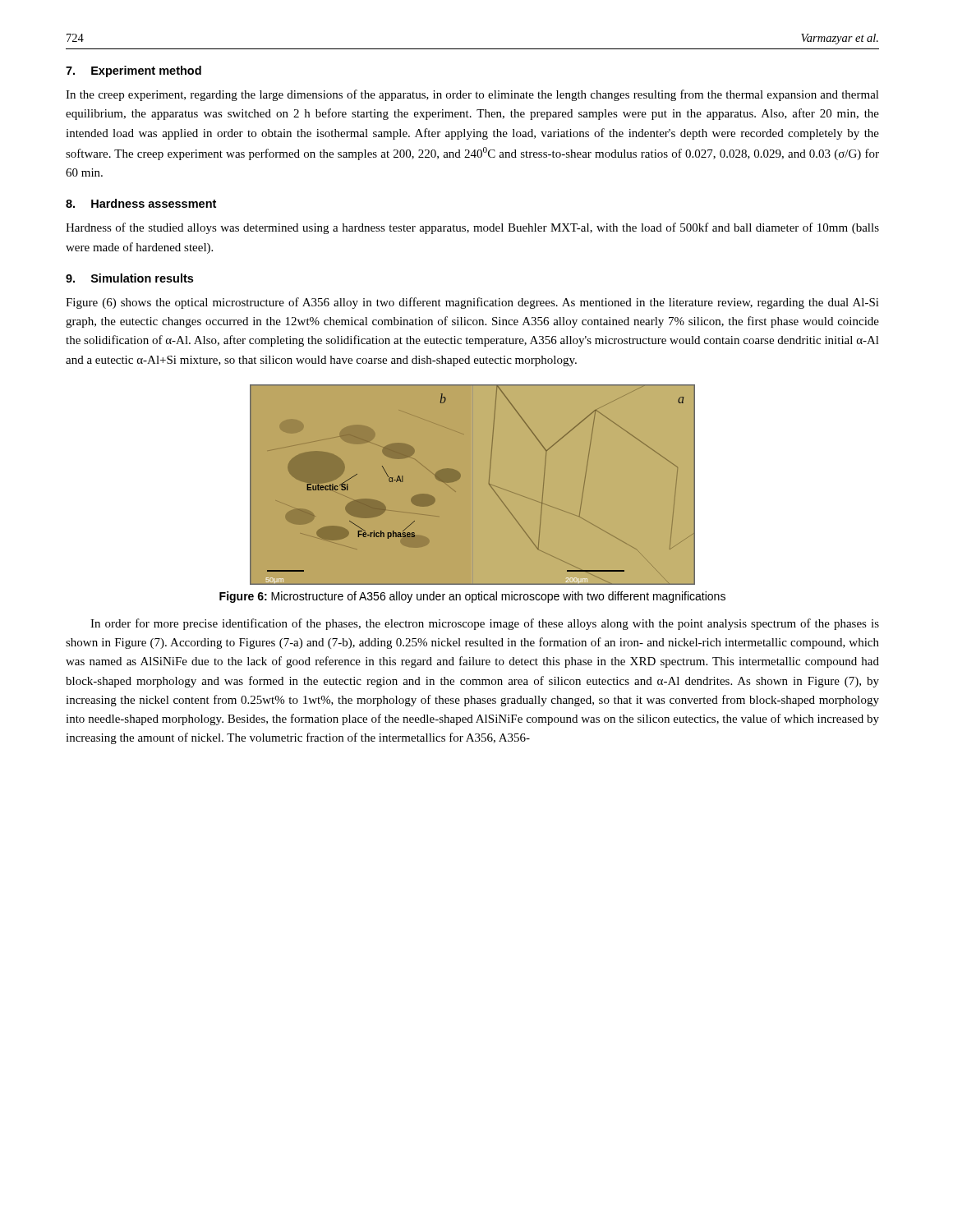This screenshot has width=953, height=1232.
Task: Locate a caption
Action: (x=472, y=596)
